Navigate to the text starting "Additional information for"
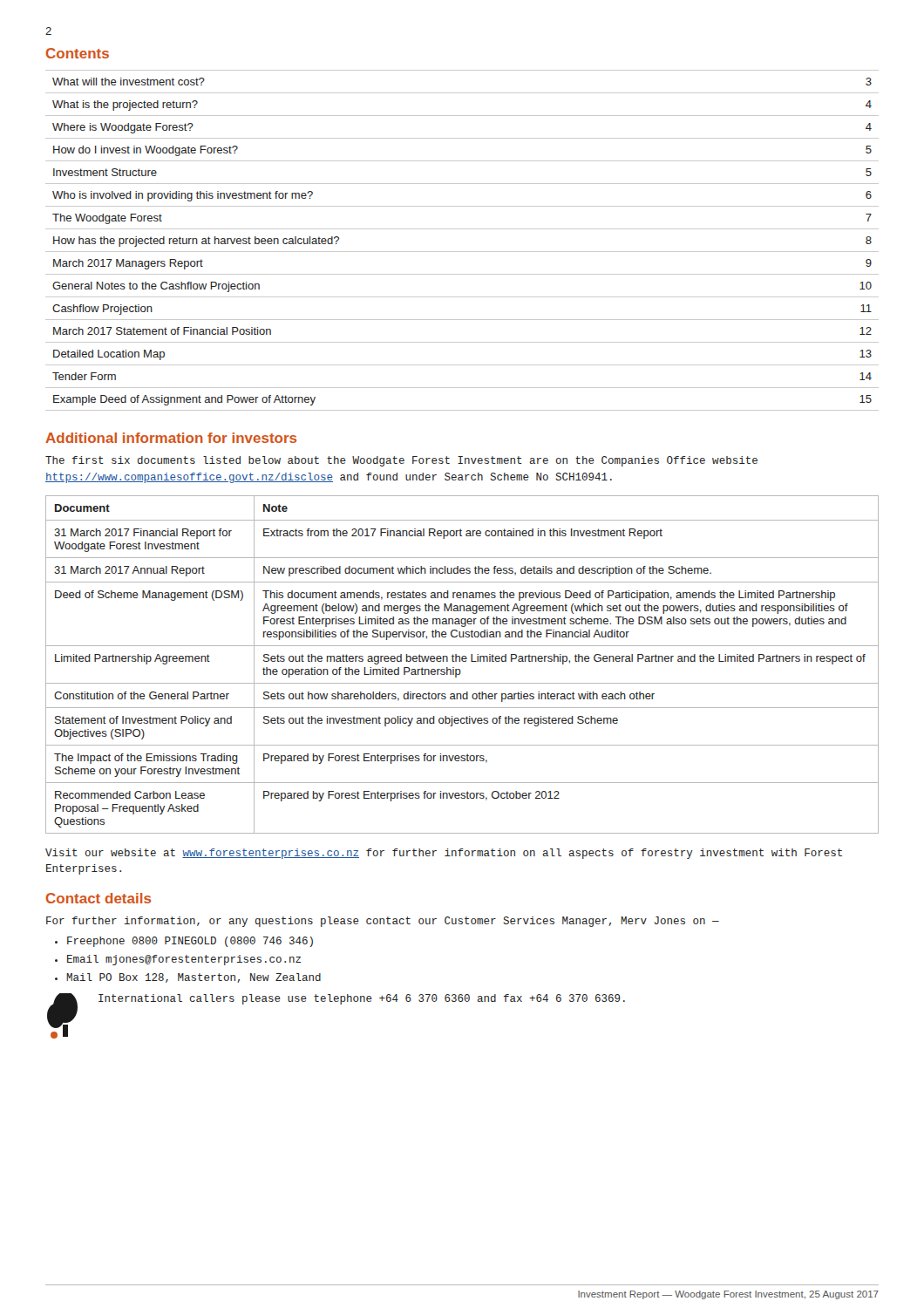Viewport: 924px width, 1308px height. pyautogui.click(x=171, y=439)
